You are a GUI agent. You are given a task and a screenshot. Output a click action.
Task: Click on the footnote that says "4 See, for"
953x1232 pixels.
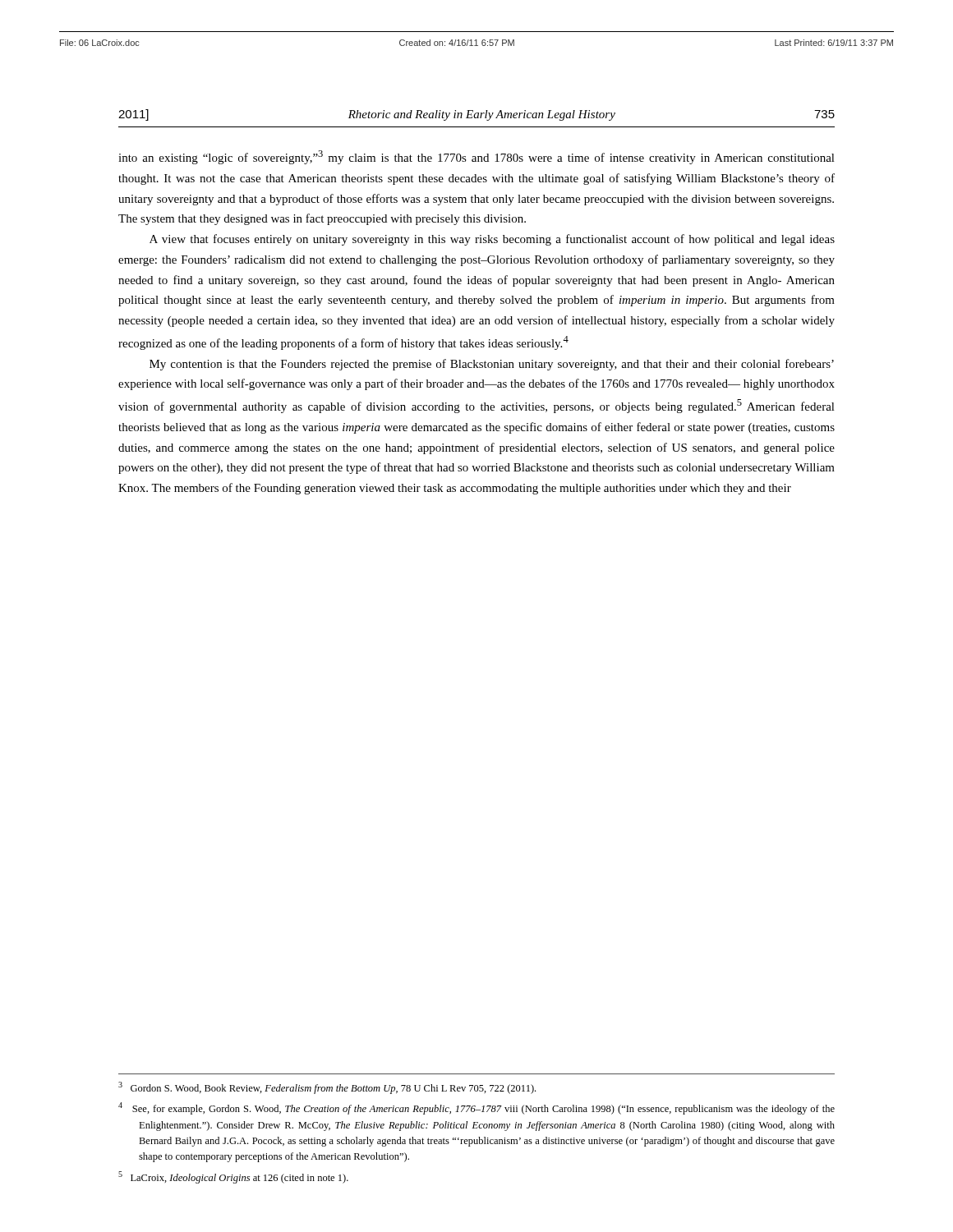(x=476, y=1132)
